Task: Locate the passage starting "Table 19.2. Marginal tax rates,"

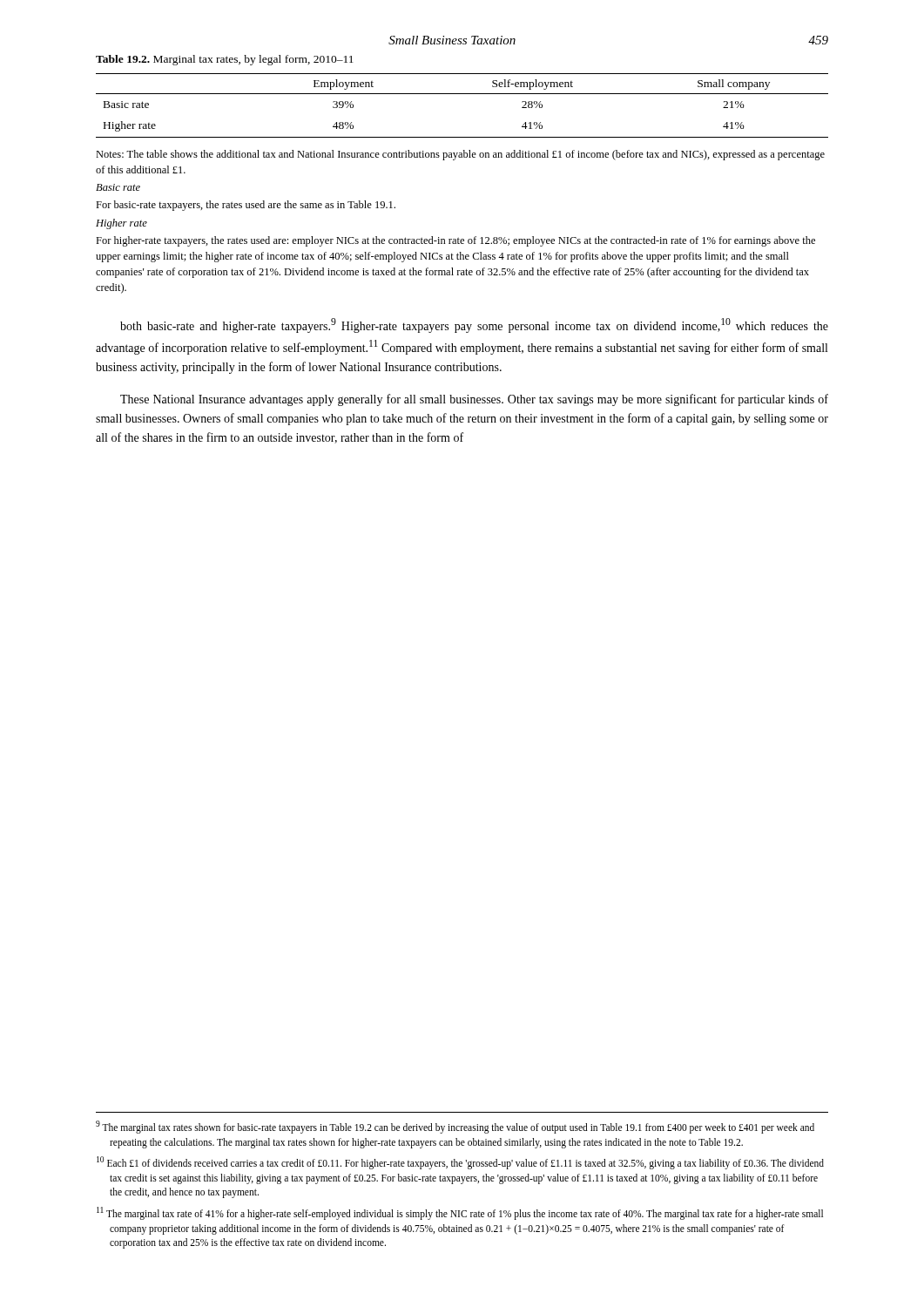Action: (x=225, y=59)
